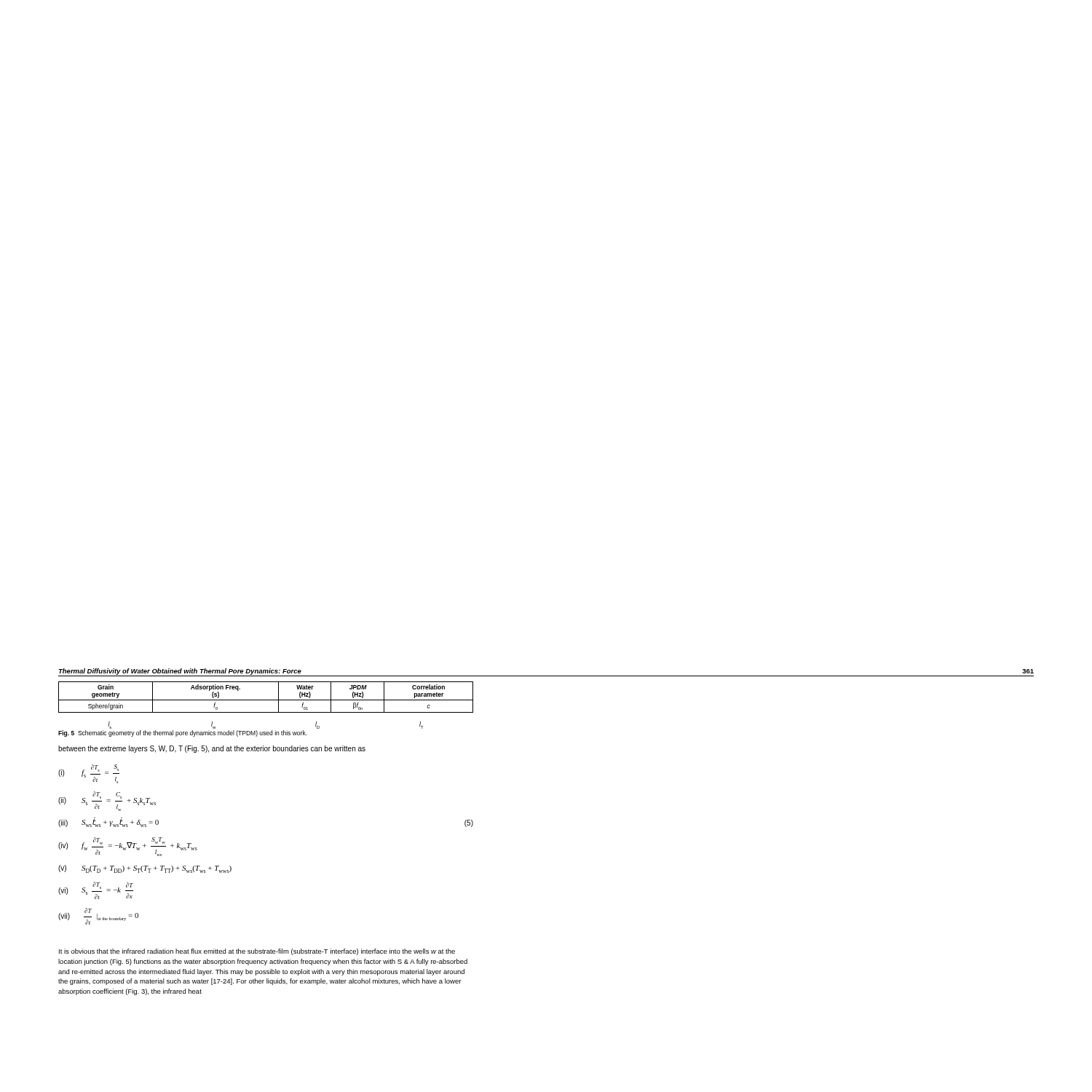Click the passage that begins "between the extreme layers"
This screenshot has width=1092, height=1092.
click(212, 749)
